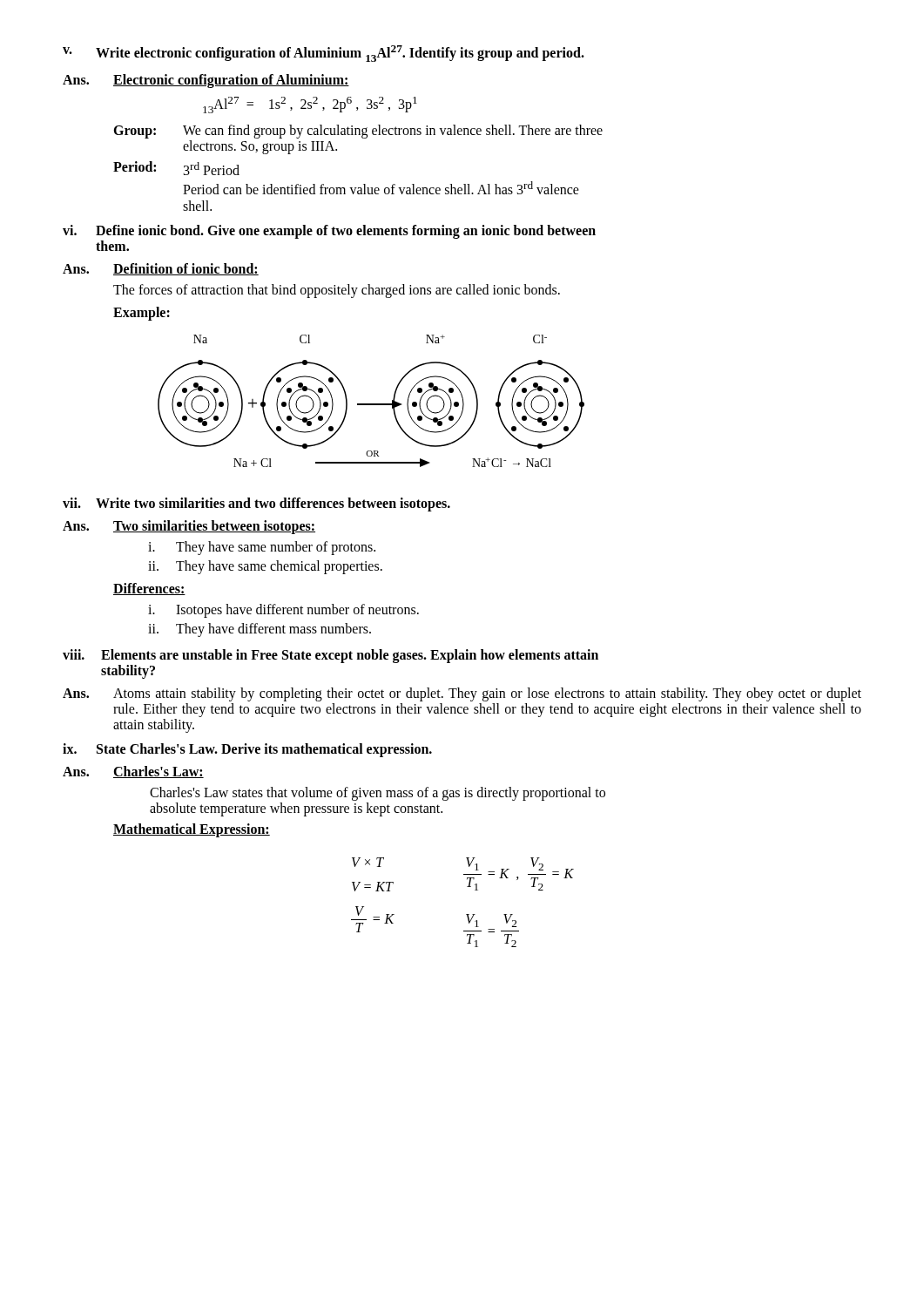
Task: Navigate to the element starting "ii. They have different mass numbers."
Action: pos(260,629)
